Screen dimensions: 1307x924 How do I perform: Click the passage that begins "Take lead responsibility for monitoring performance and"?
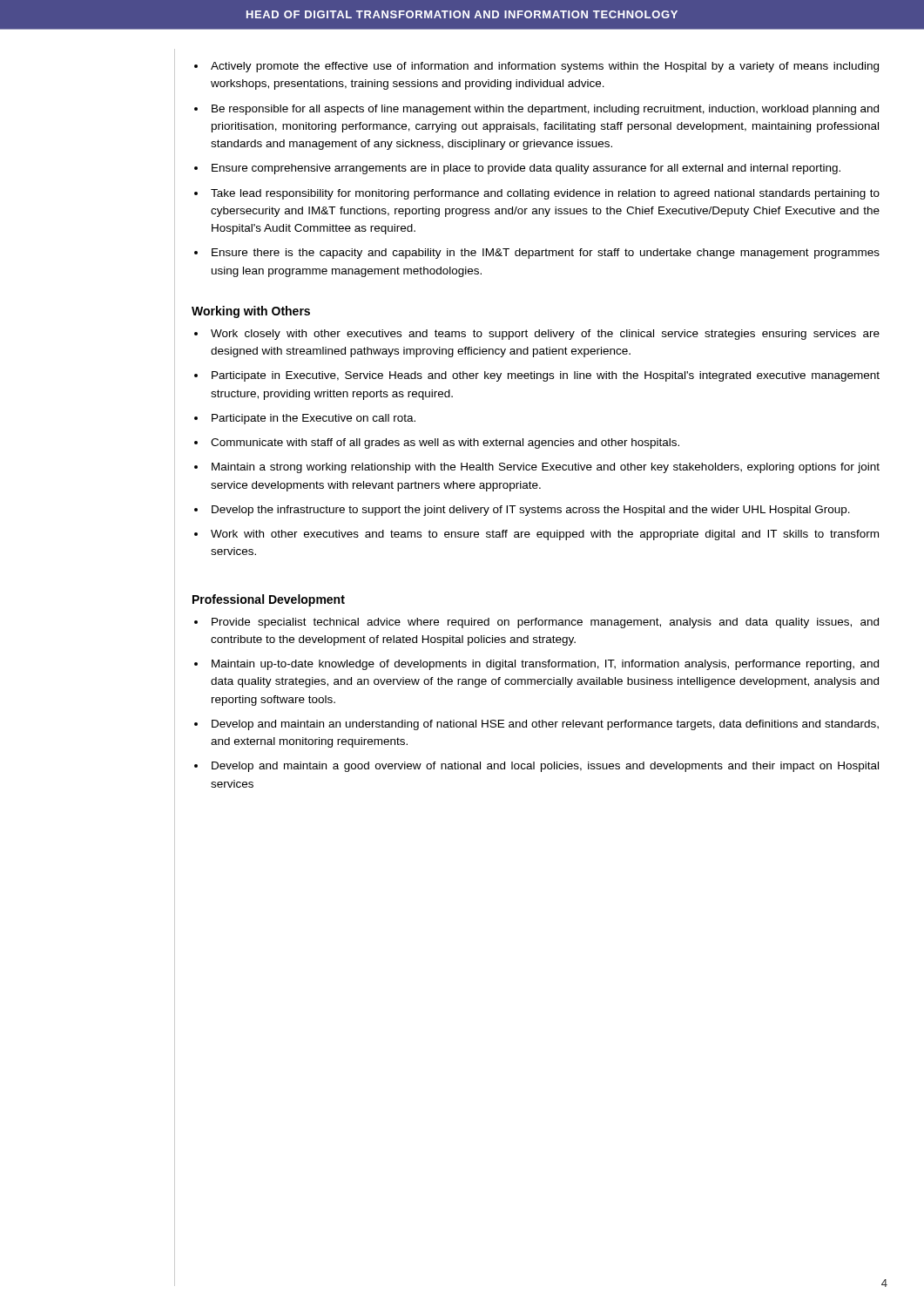(545, 210)
